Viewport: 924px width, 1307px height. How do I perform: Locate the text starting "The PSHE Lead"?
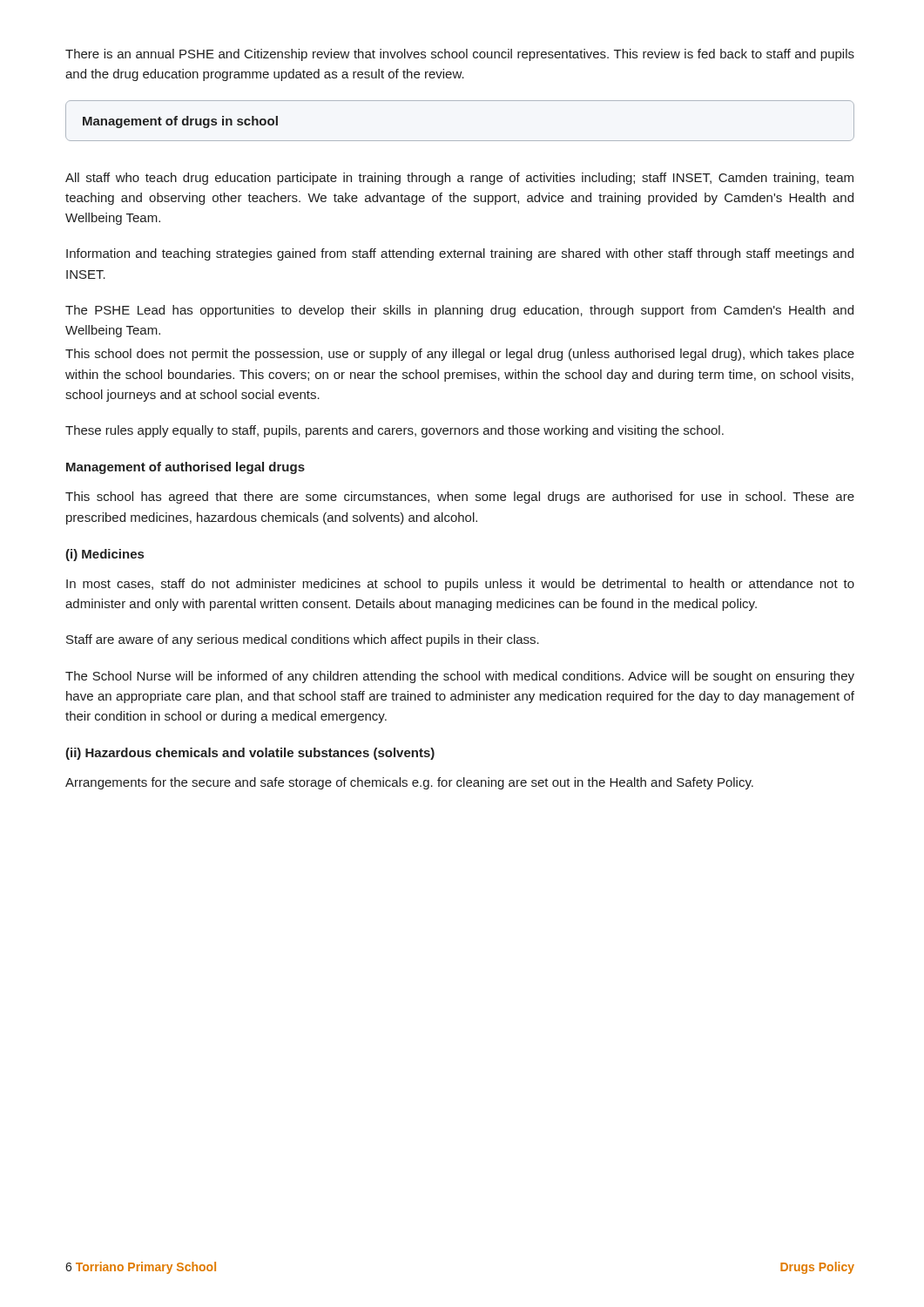pyautogui.click(x=460, y=320)
